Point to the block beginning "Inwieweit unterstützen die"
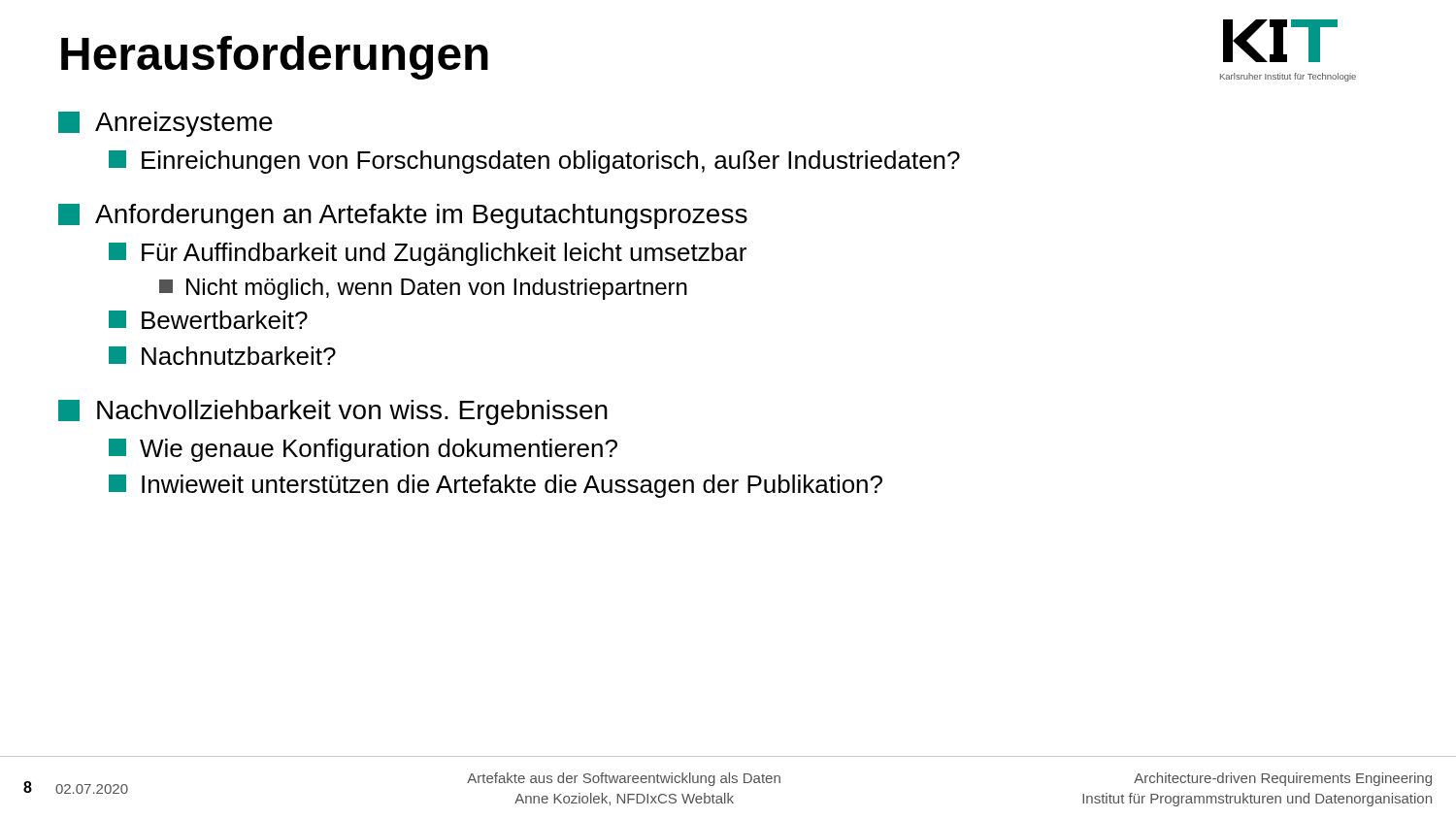1456x819 pixels. click(496, 485)
